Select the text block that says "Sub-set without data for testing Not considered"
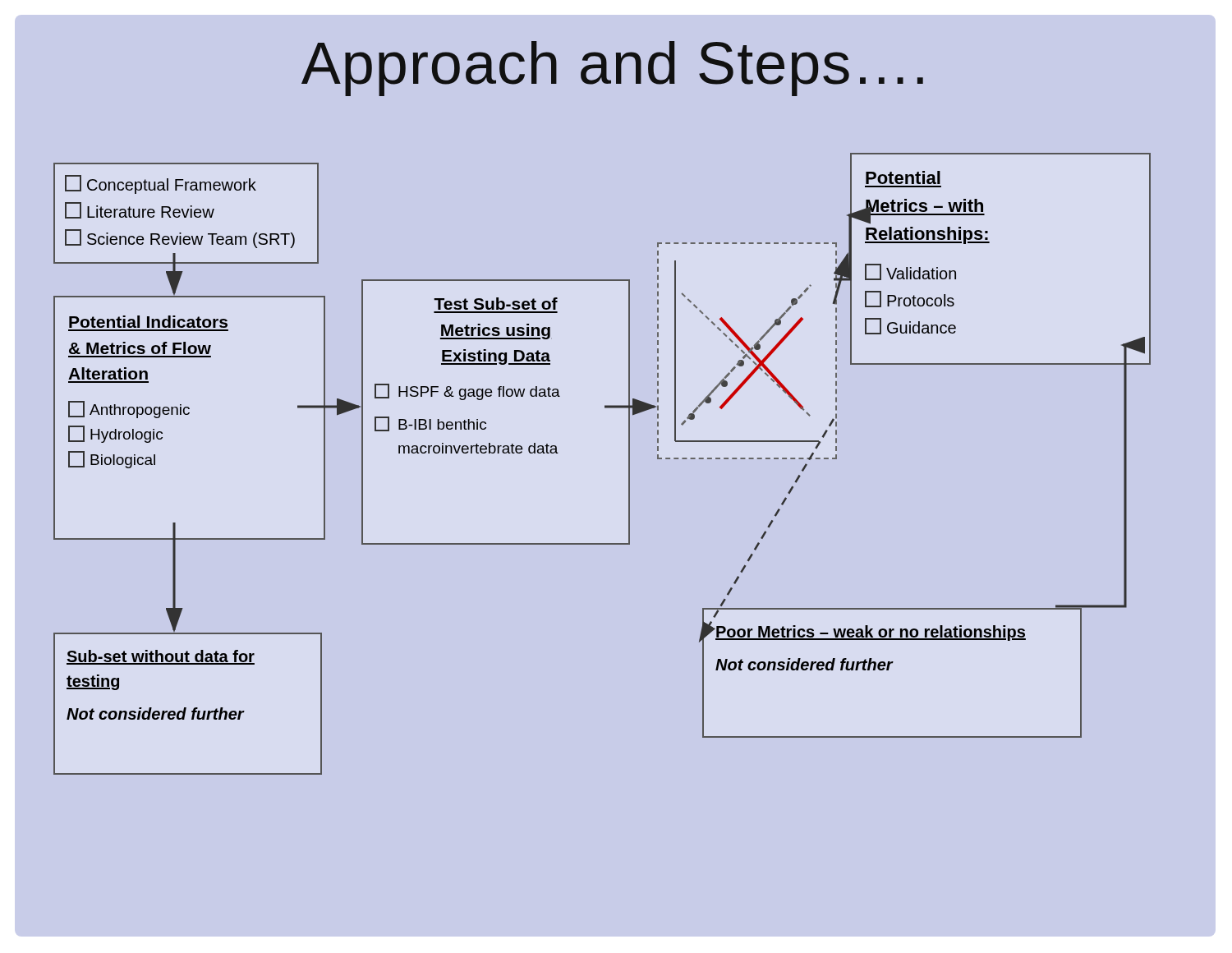 coord(161,657)
